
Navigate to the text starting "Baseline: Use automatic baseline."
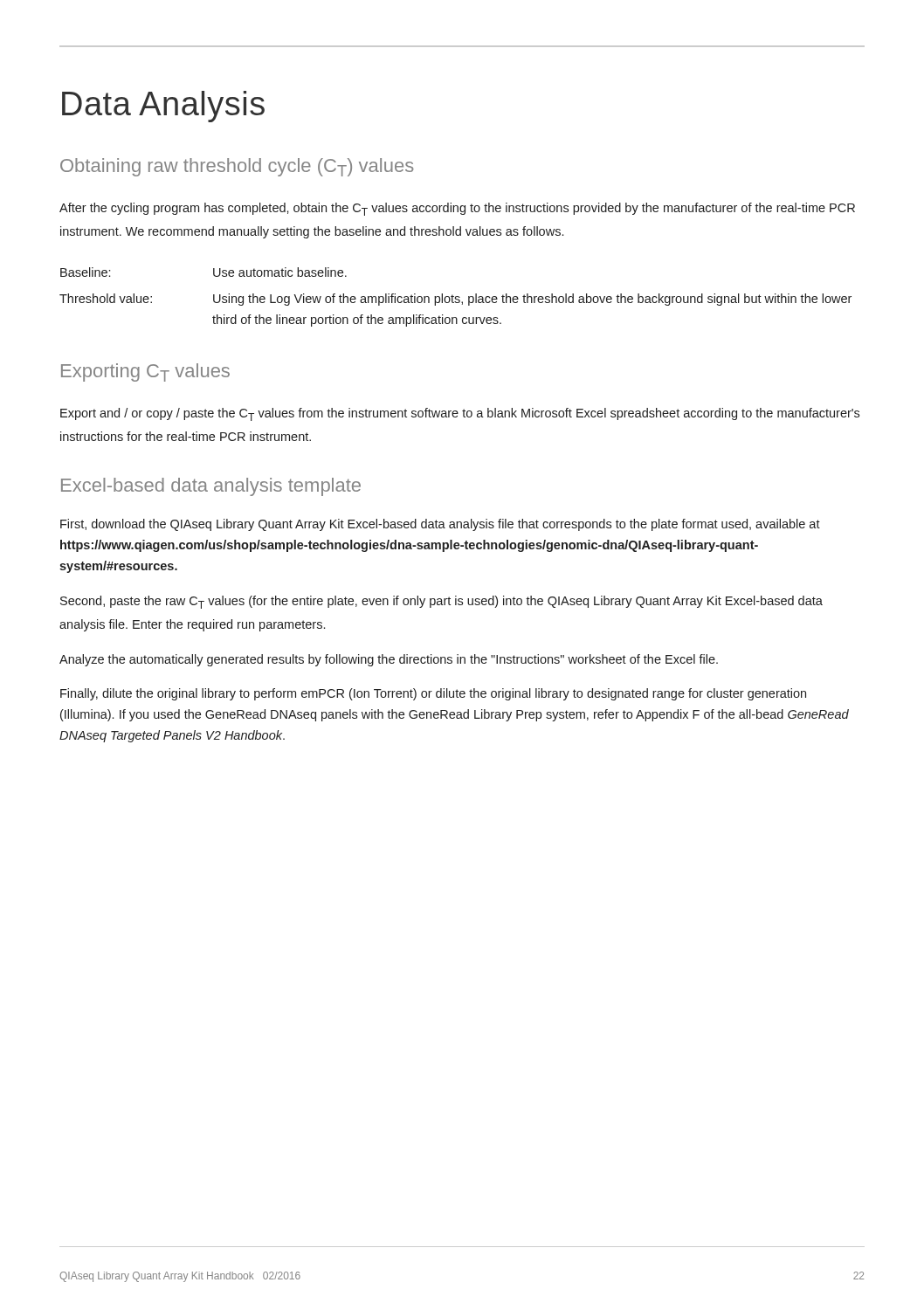[90, 272]
